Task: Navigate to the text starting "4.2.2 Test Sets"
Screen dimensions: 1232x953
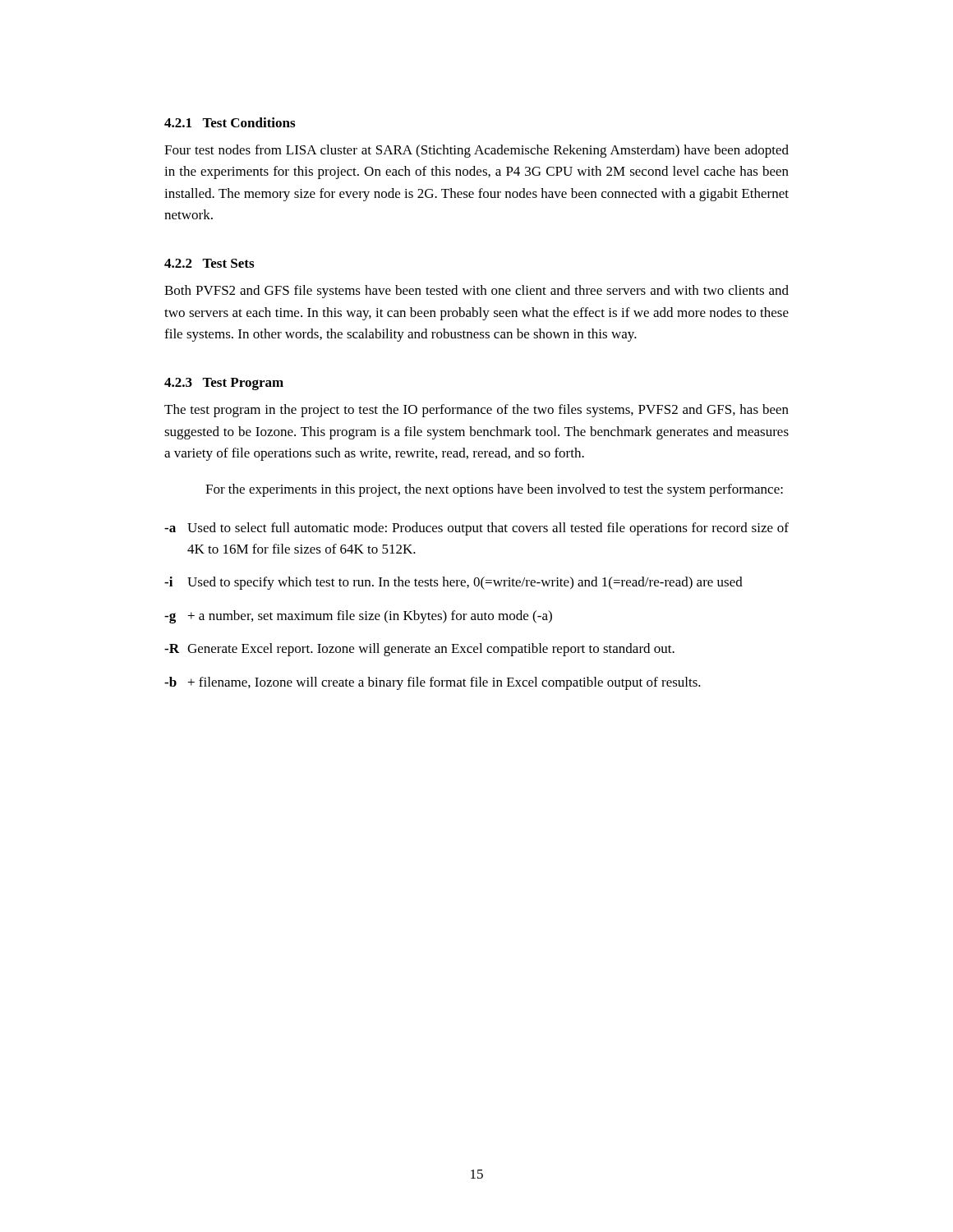Action: (209, 264)
